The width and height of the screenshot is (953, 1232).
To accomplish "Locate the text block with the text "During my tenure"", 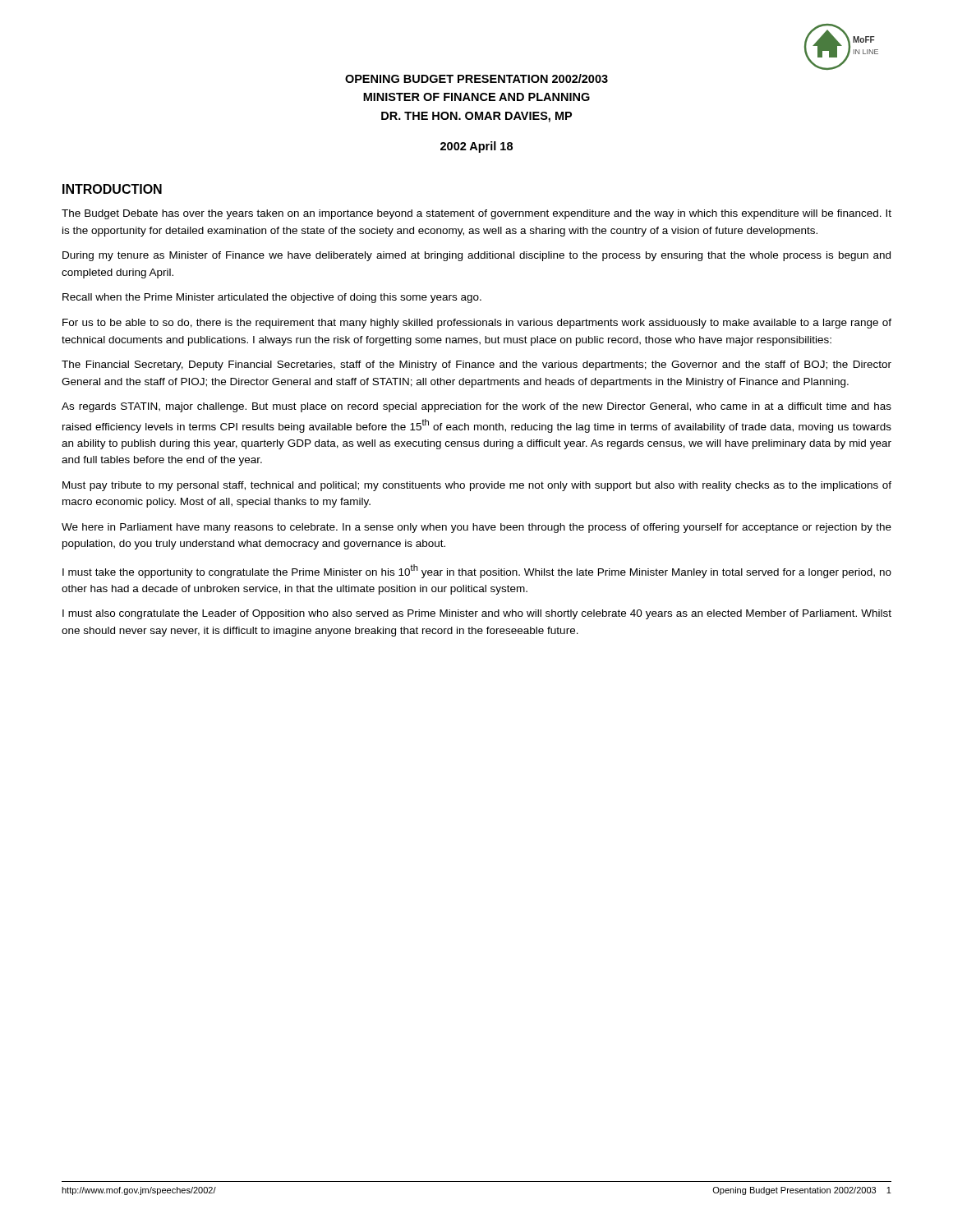I will tap(476, 264).
